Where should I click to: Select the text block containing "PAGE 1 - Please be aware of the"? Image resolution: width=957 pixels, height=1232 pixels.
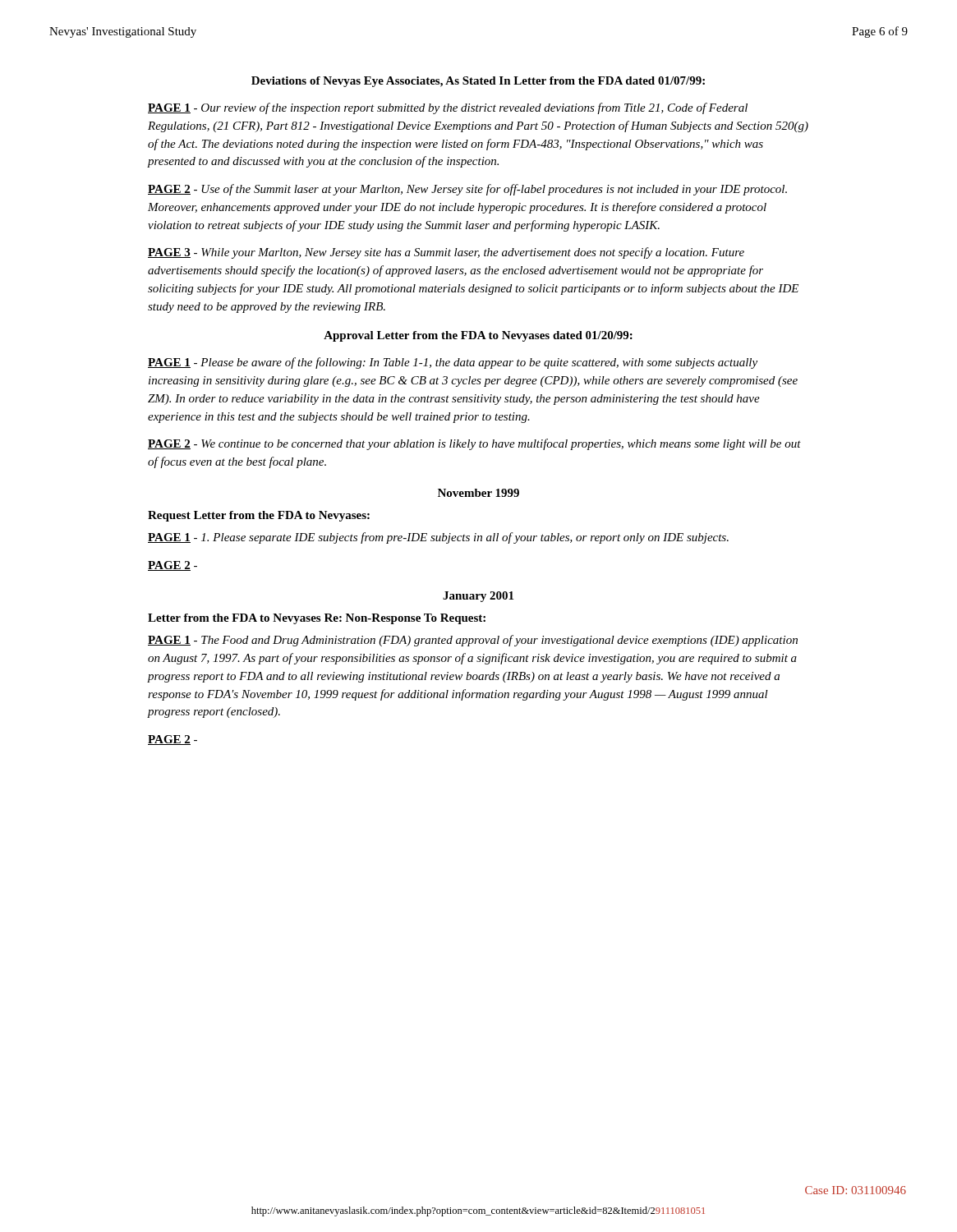pos(473,389)
